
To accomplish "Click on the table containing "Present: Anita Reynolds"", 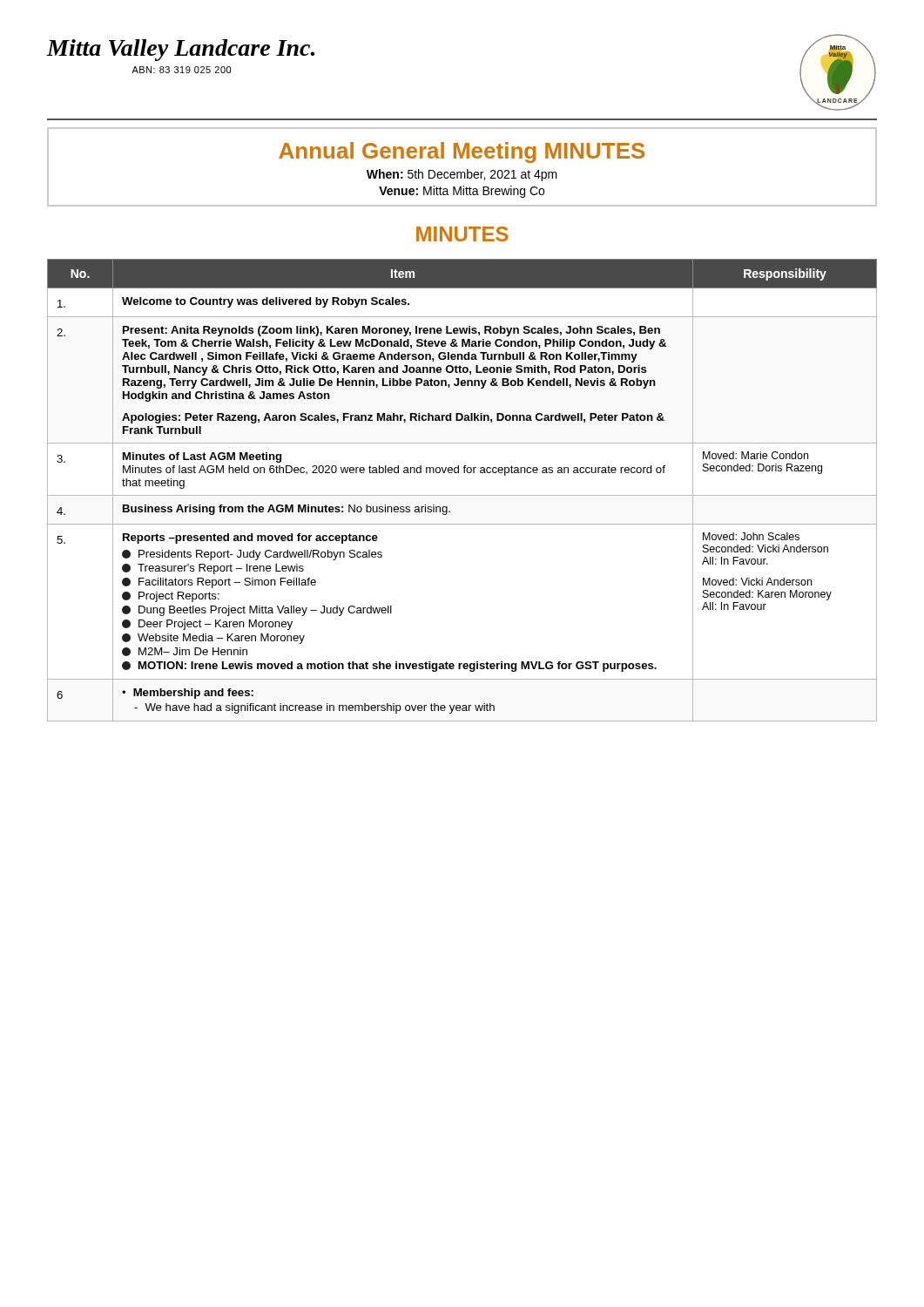I will tap(462, 490).
